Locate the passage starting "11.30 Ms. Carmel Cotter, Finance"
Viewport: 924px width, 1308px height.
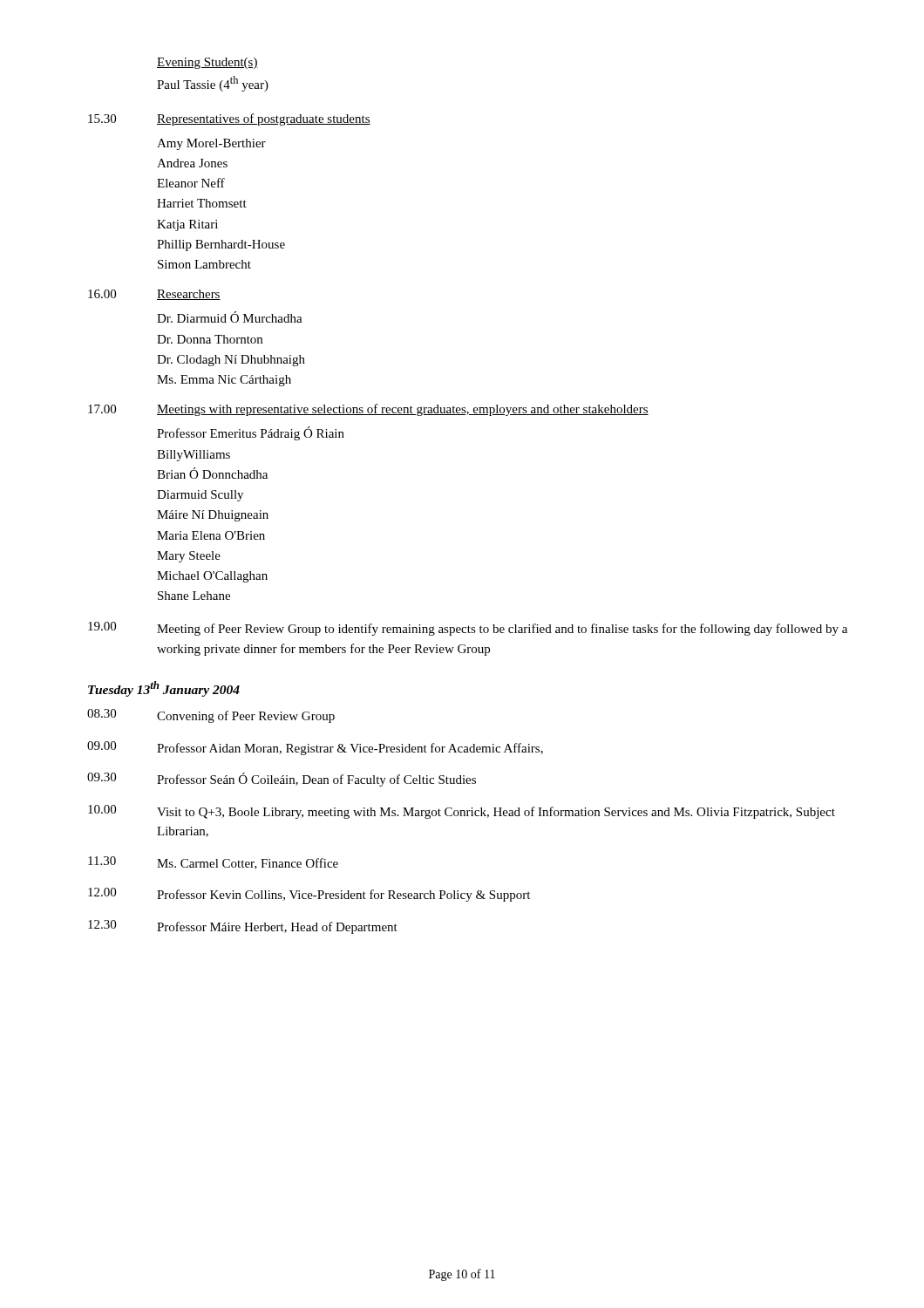pos(213,863)
